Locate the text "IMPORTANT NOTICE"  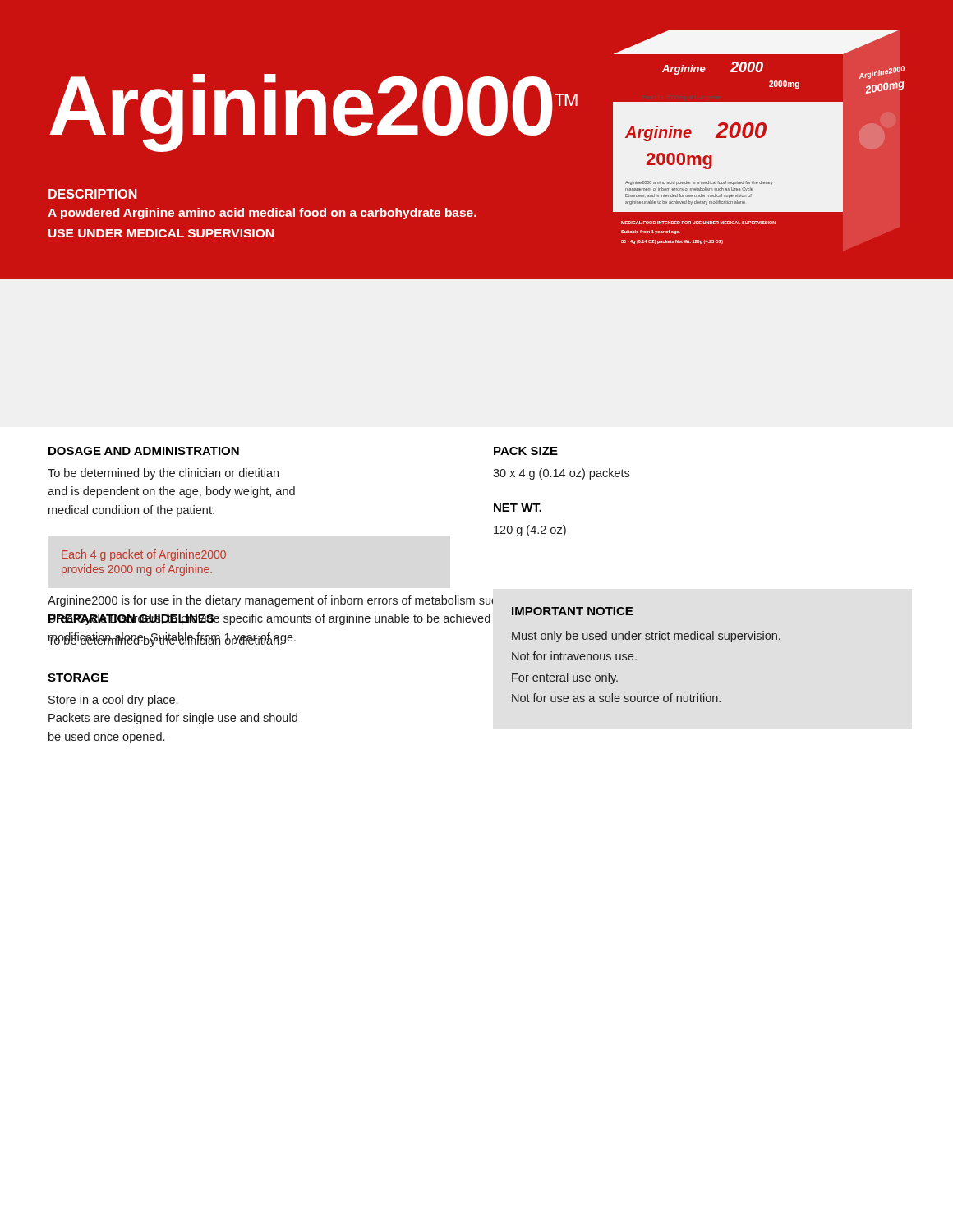pos(572,611)
